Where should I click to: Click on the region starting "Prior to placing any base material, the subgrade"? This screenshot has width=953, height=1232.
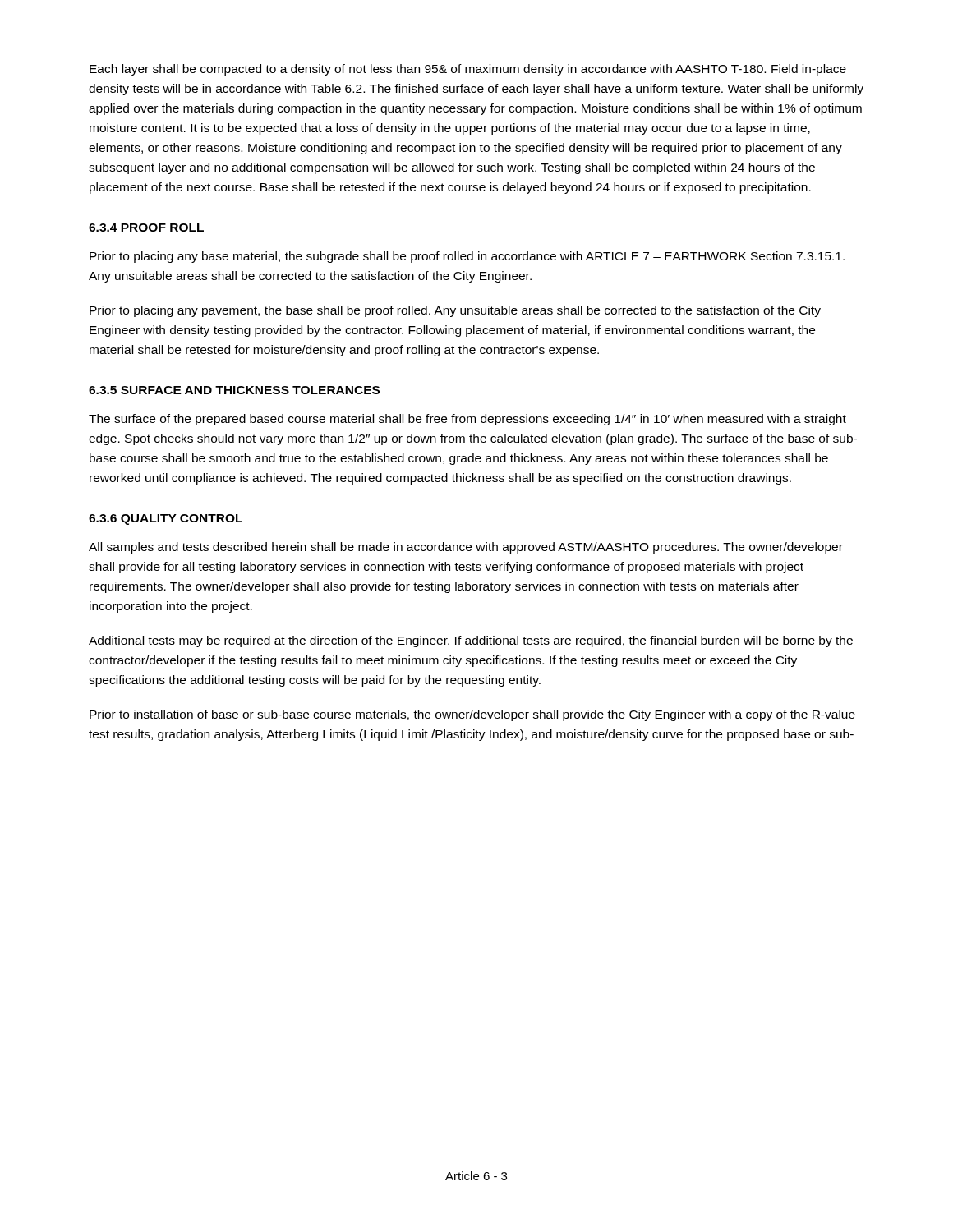(467, 266)
